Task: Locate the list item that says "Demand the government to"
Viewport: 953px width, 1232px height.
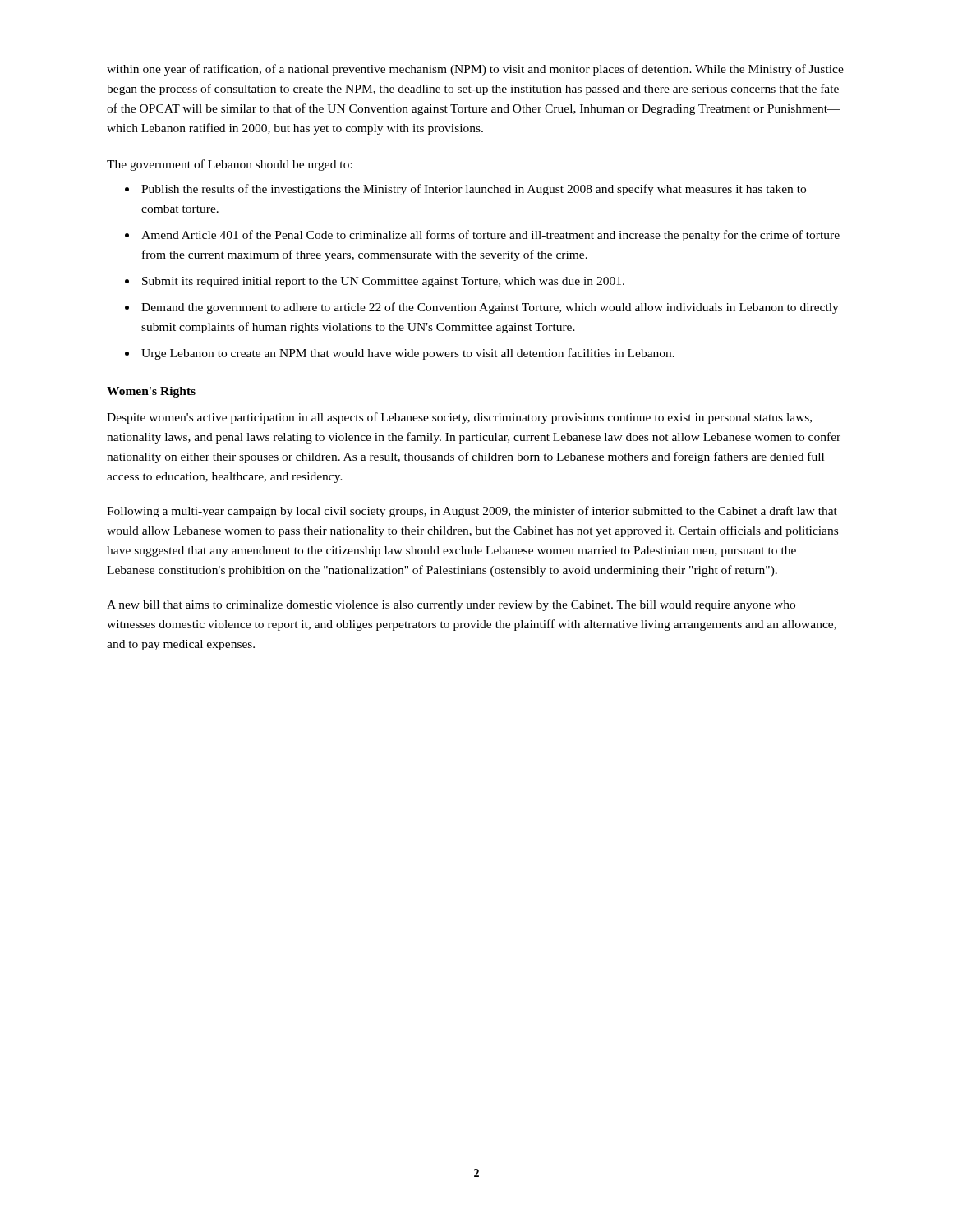Action: pos(492,317)
